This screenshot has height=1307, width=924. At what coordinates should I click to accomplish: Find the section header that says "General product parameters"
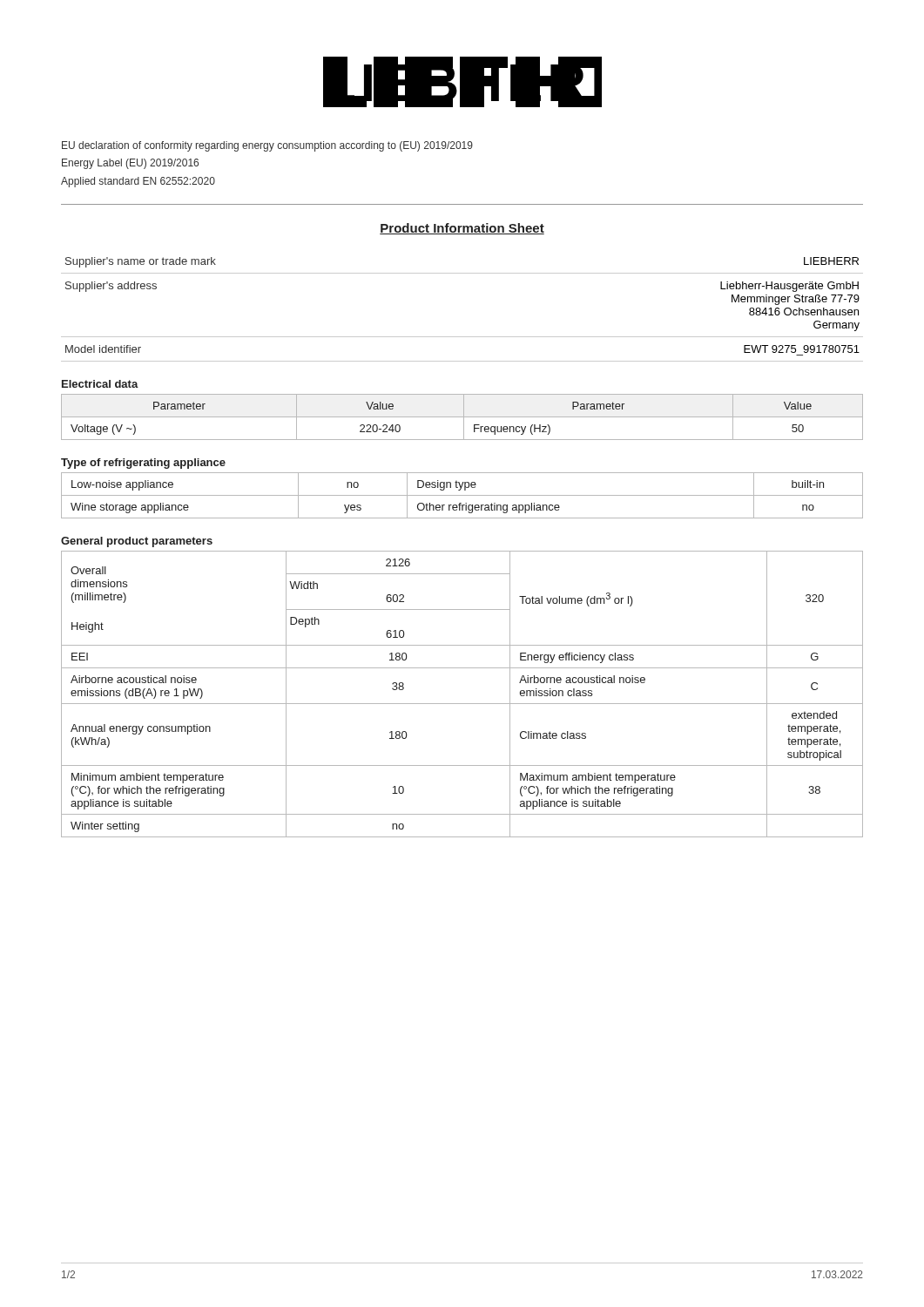click(137, 541)
